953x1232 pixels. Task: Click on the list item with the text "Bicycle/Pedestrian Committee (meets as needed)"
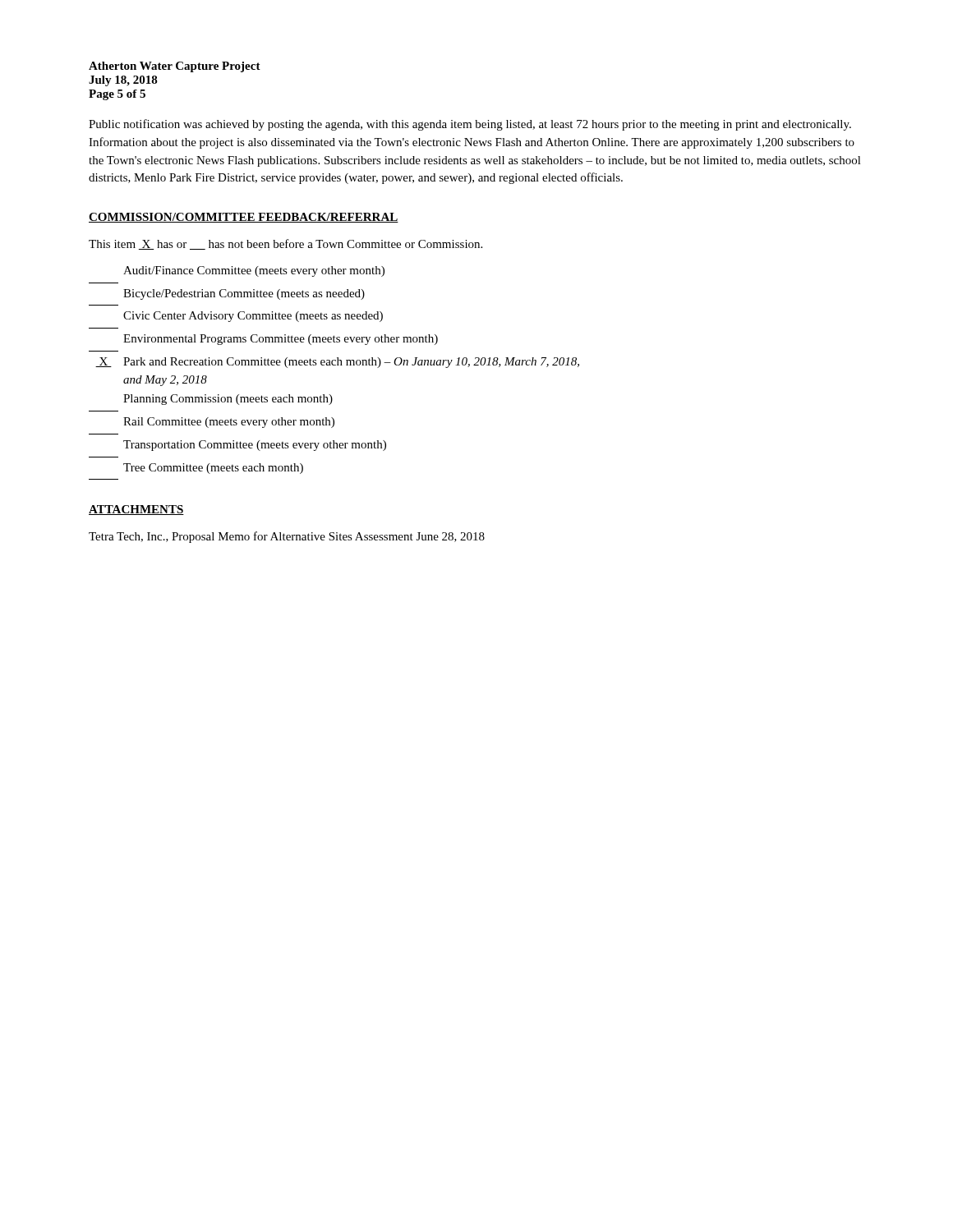(227, 295)
